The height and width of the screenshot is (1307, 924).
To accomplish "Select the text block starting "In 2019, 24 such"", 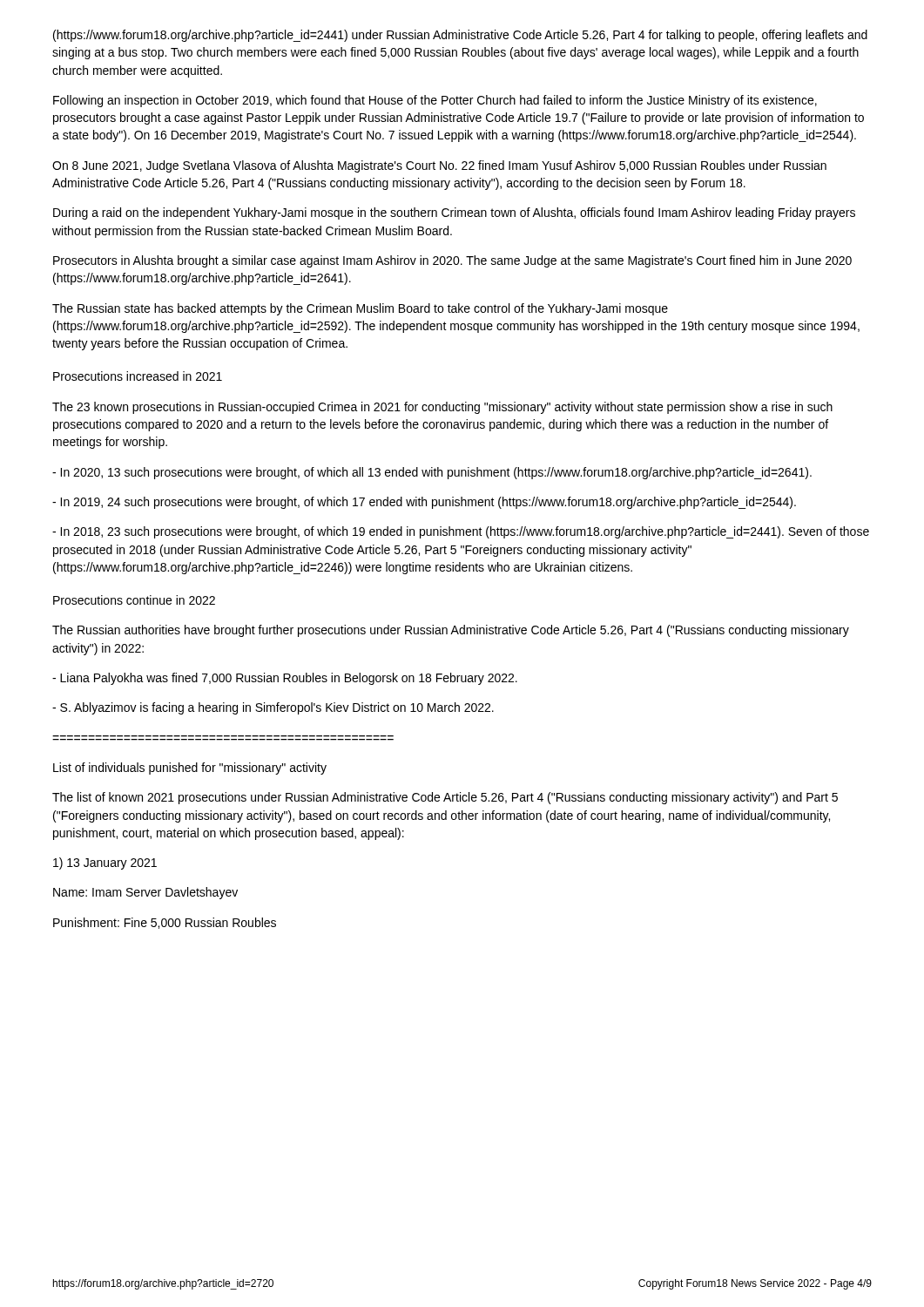I will (x=425, y=502).
